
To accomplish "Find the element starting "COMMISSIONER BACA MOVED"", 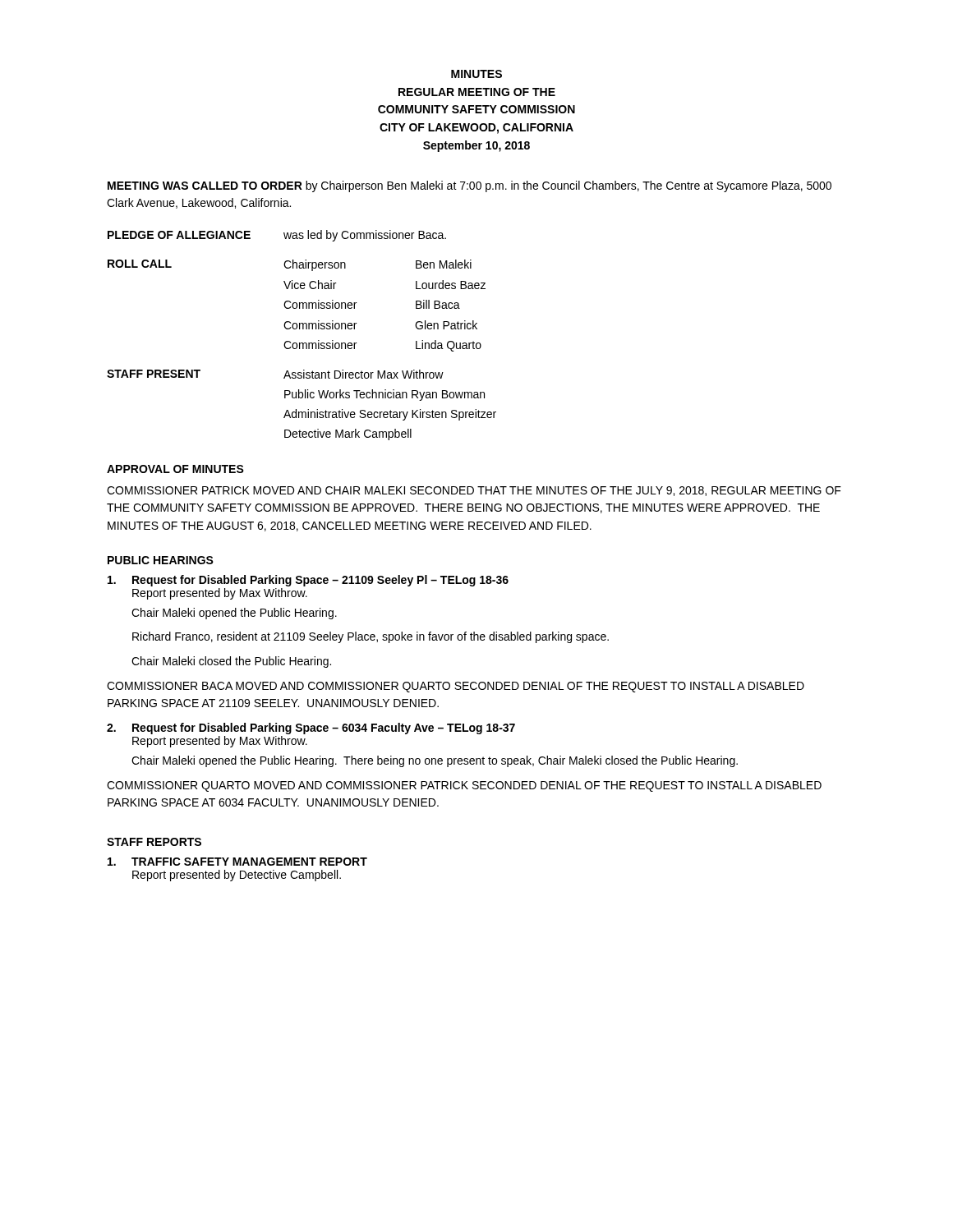I will pyautogui.click(x=456, y=694).
